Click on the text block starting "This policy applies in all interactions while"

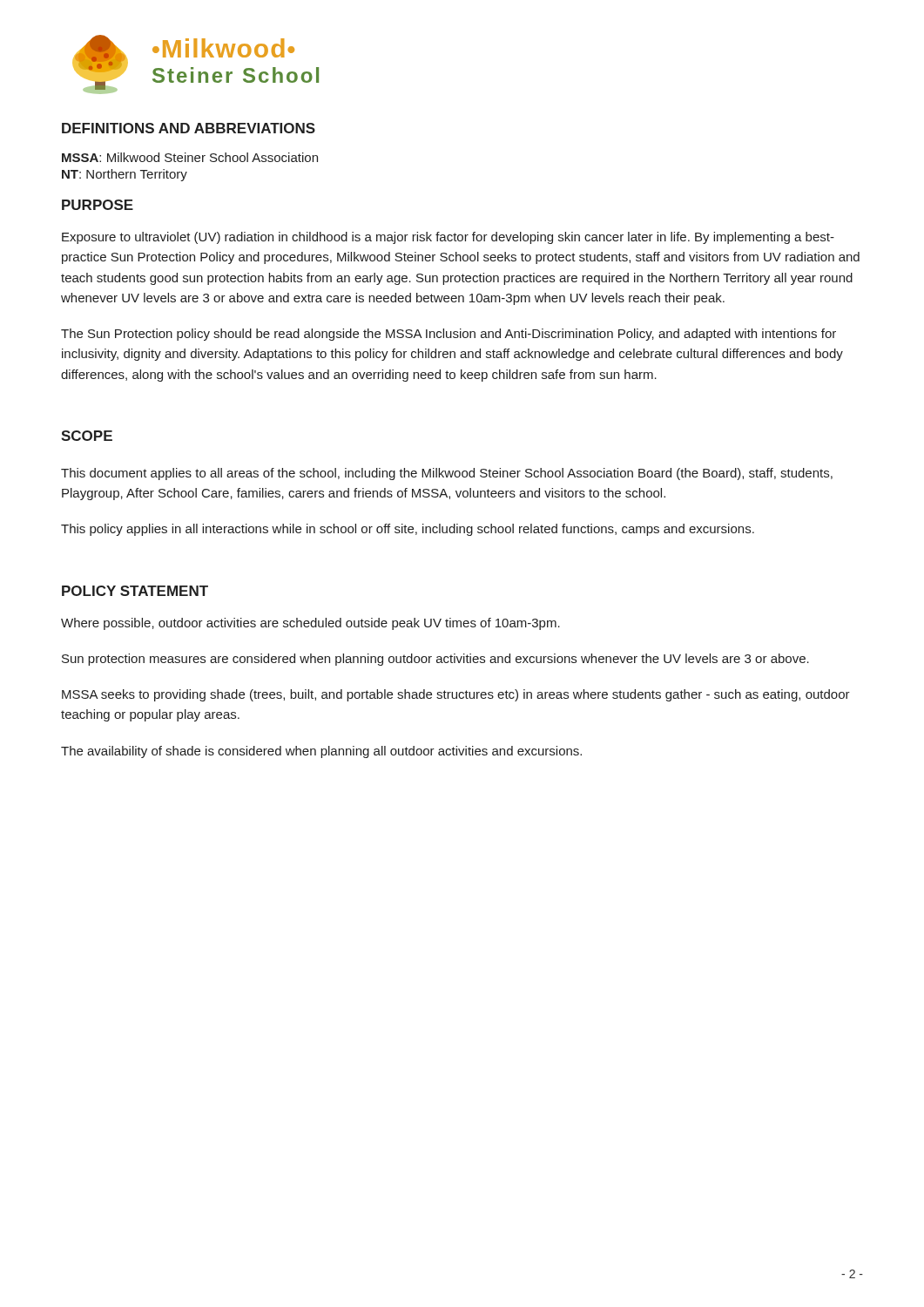pyautogui.click(x=408, y=529)
